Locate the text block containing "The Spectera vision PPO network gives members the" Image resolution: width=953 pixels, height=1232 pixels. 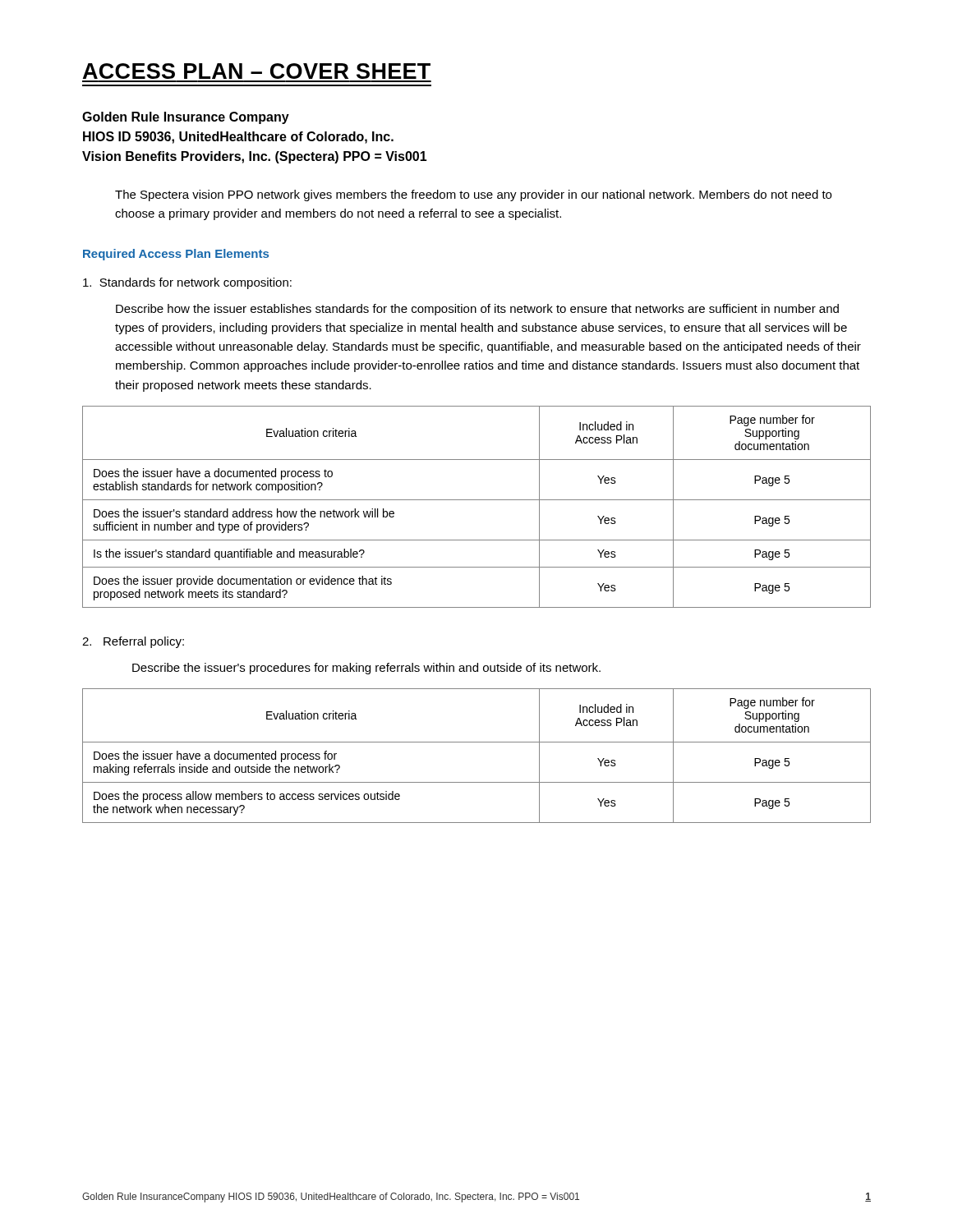point(474,204)
